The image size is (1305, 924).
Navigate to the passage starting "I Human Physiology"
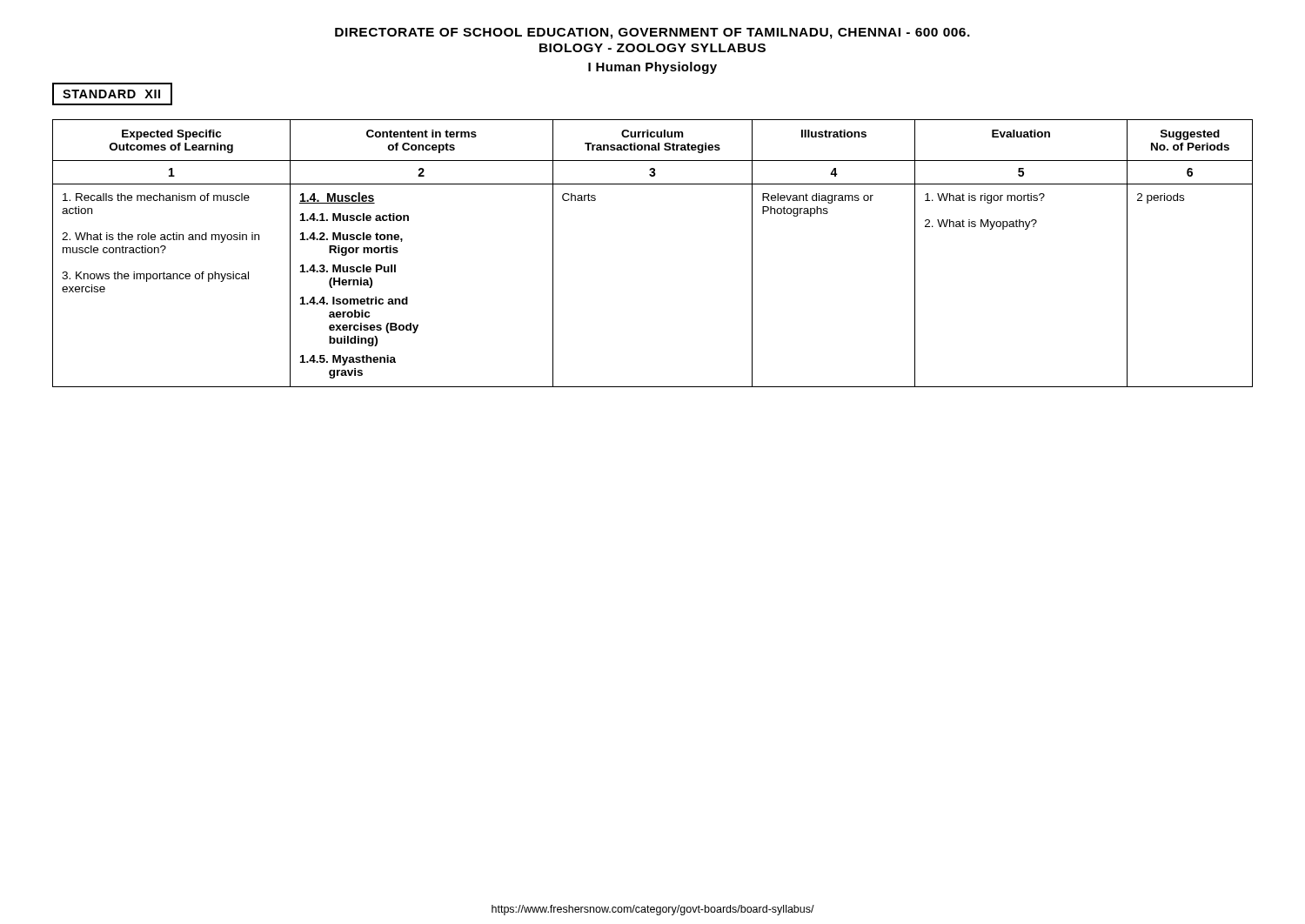coord(652,67)
